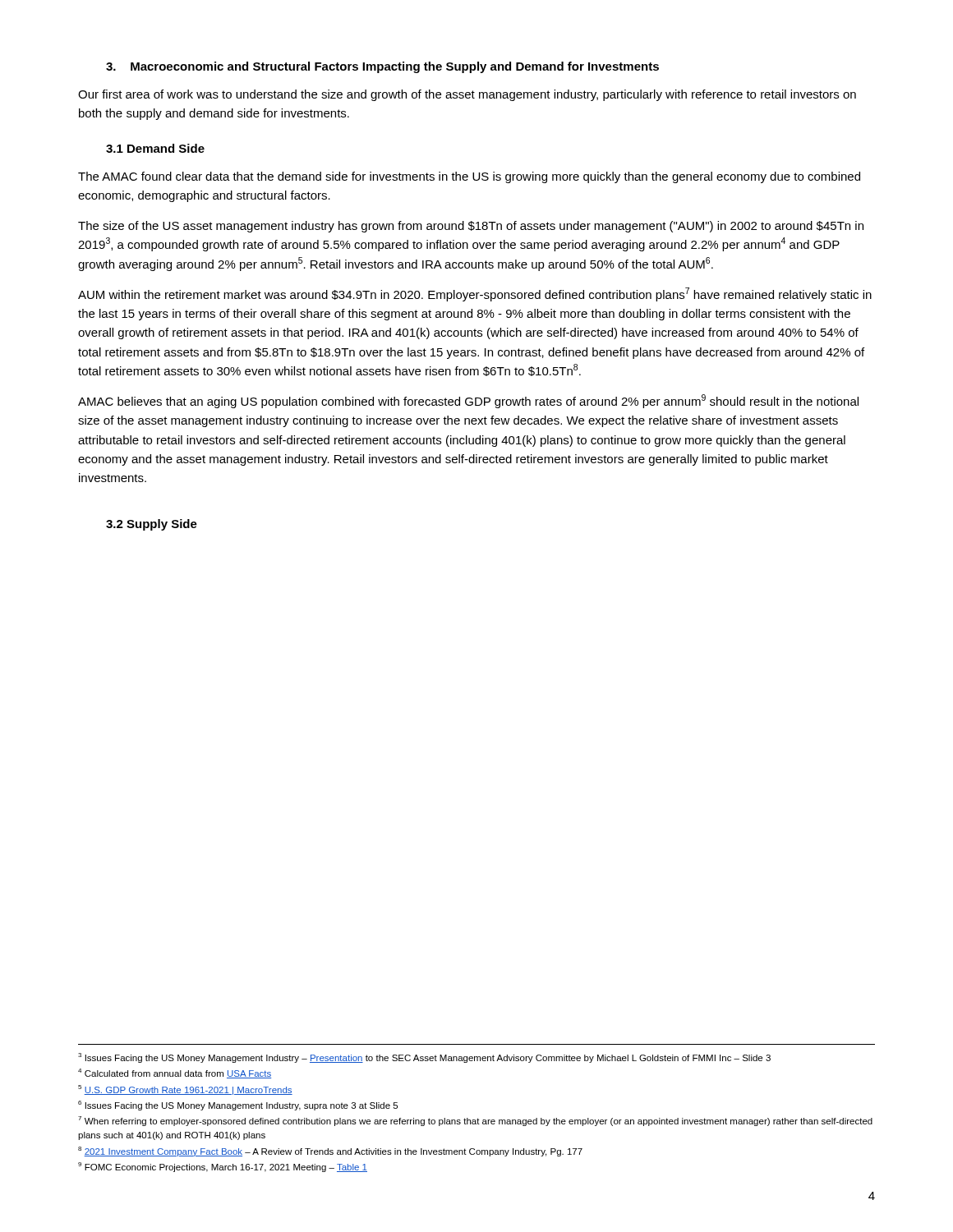Point to the block beginning "The size of the US"
Screen dimensions: 1232x953
pyautogui.click(x=471, y=245)
